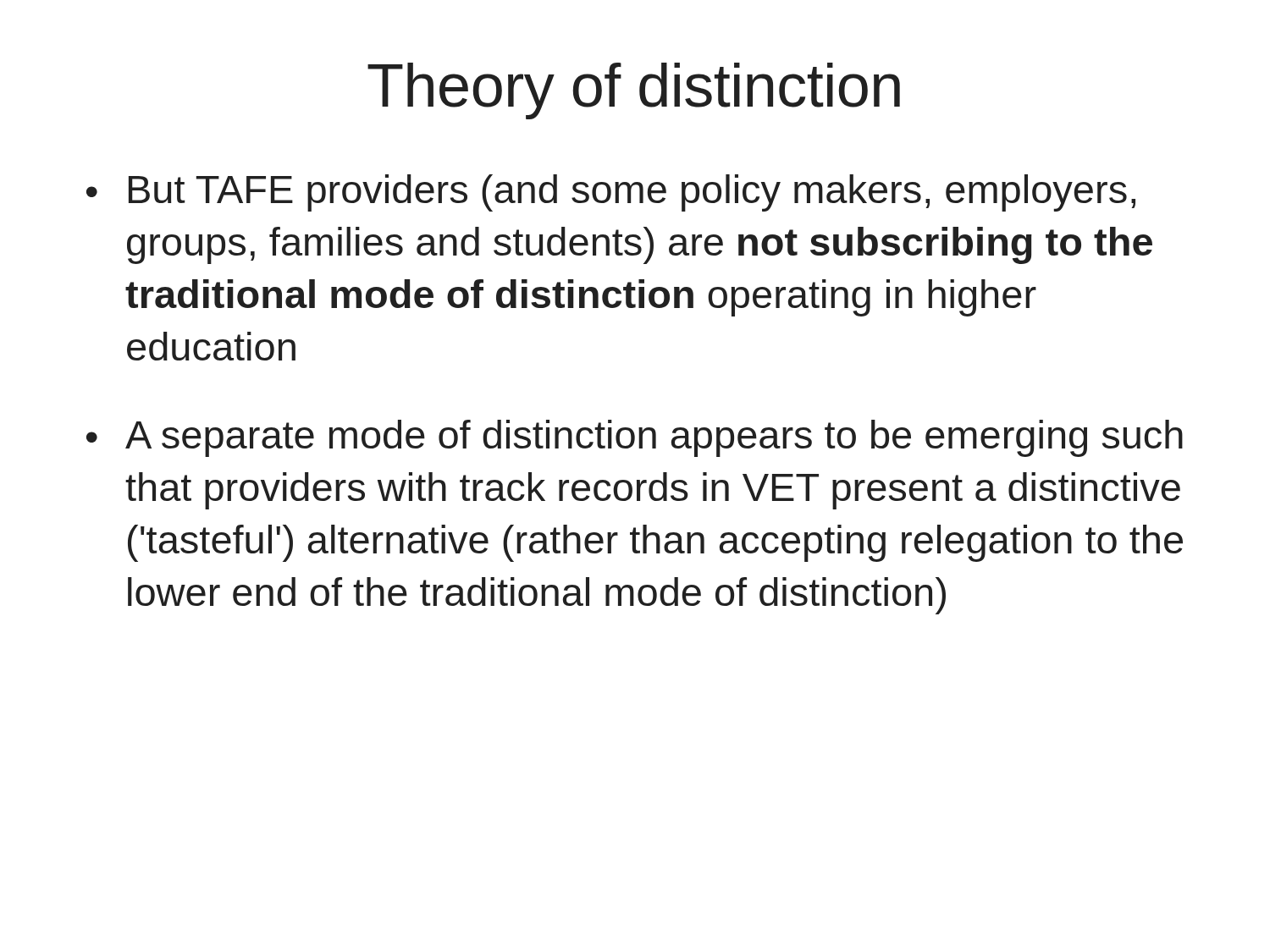
Task: Point to the passage starting "Theory of distinction"
Action: tap(635, 85)
